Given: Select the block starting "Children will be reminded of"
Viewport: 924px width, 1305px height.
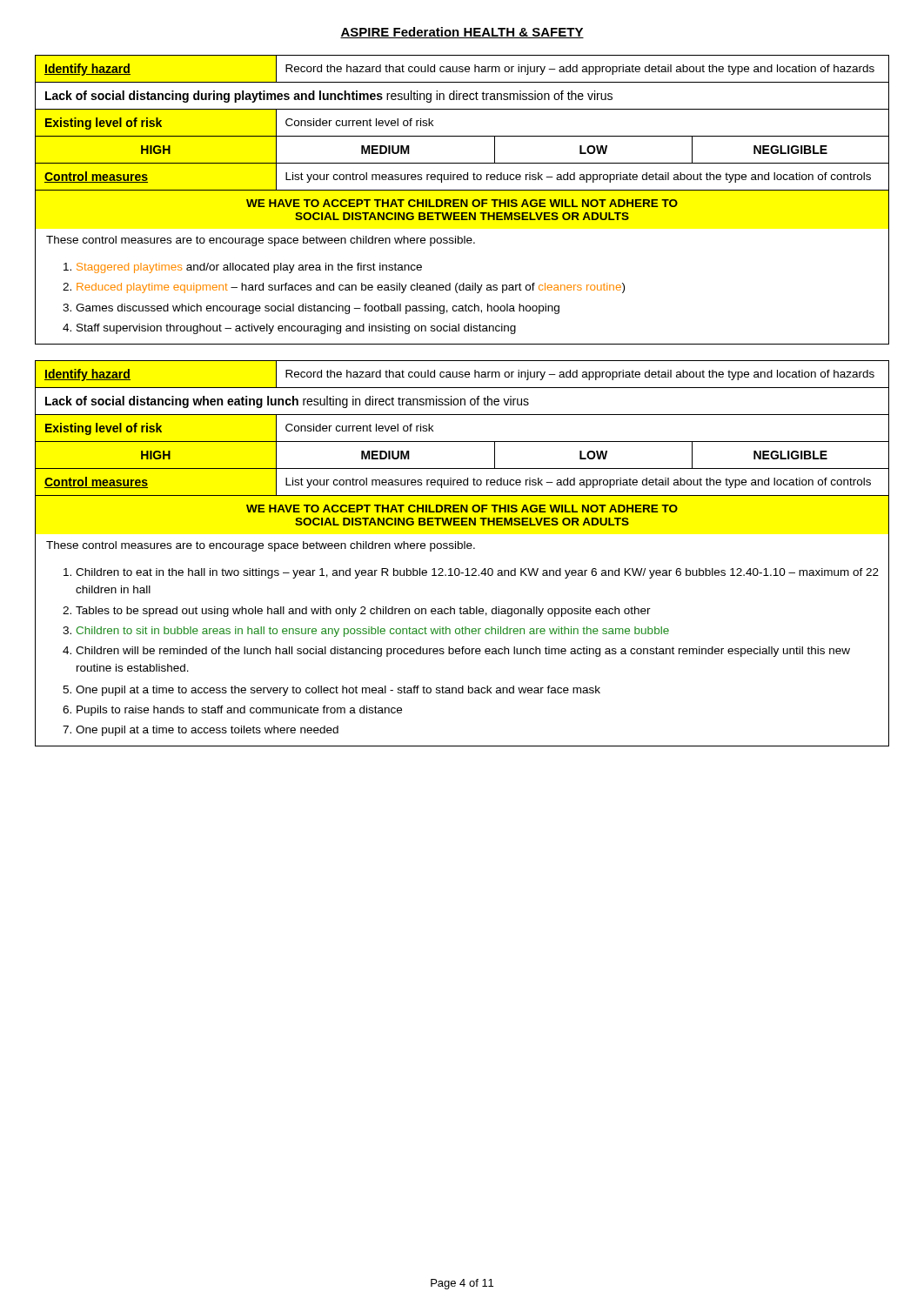Looking at the screenshot, I should [x=463, y=659].
